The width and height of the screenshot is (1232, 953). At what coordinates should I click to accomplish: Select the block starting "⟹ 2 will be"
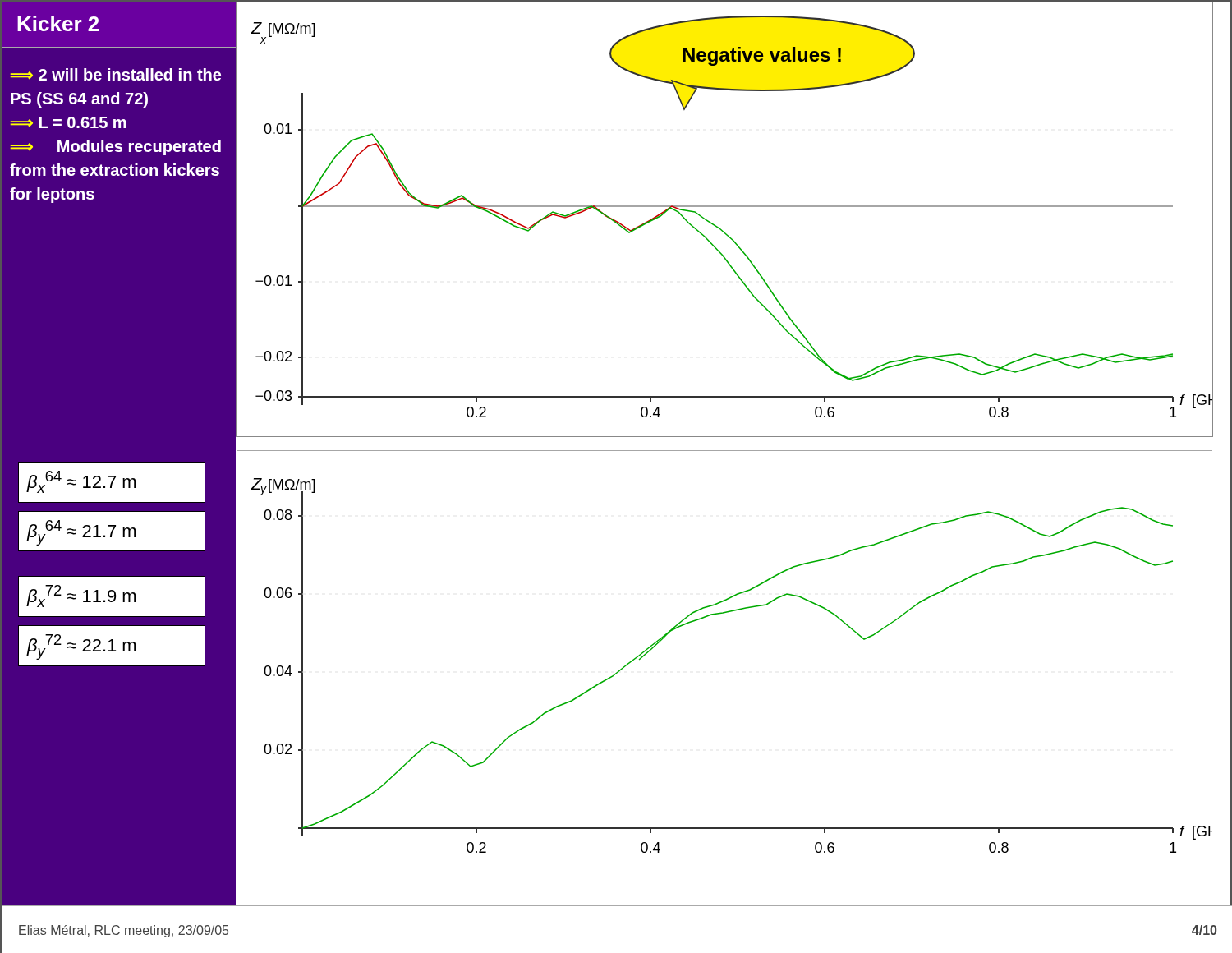[116, 134]
